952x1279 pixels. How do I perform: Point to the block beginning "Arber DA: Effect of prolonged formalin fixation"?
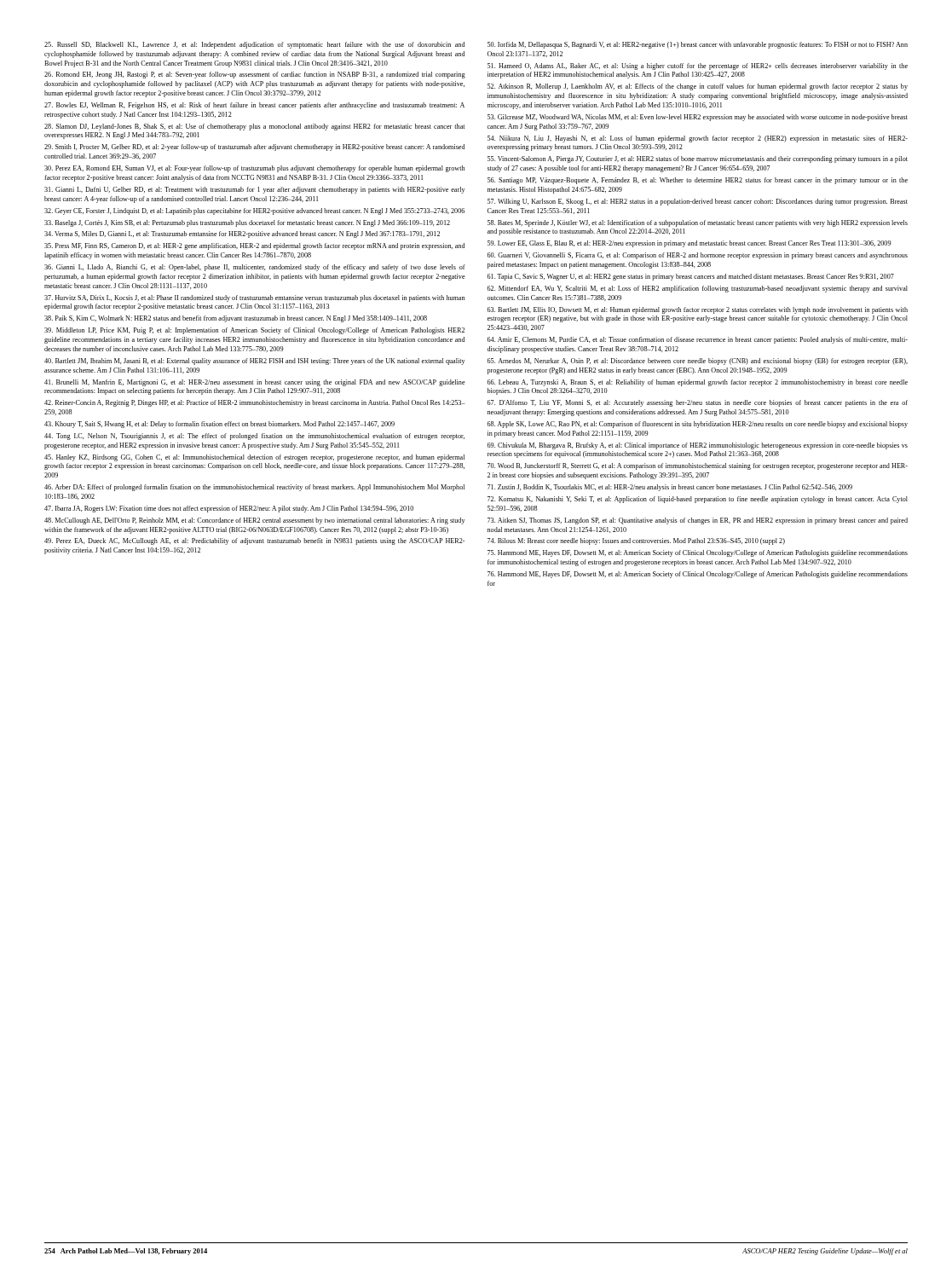point(255,492)
